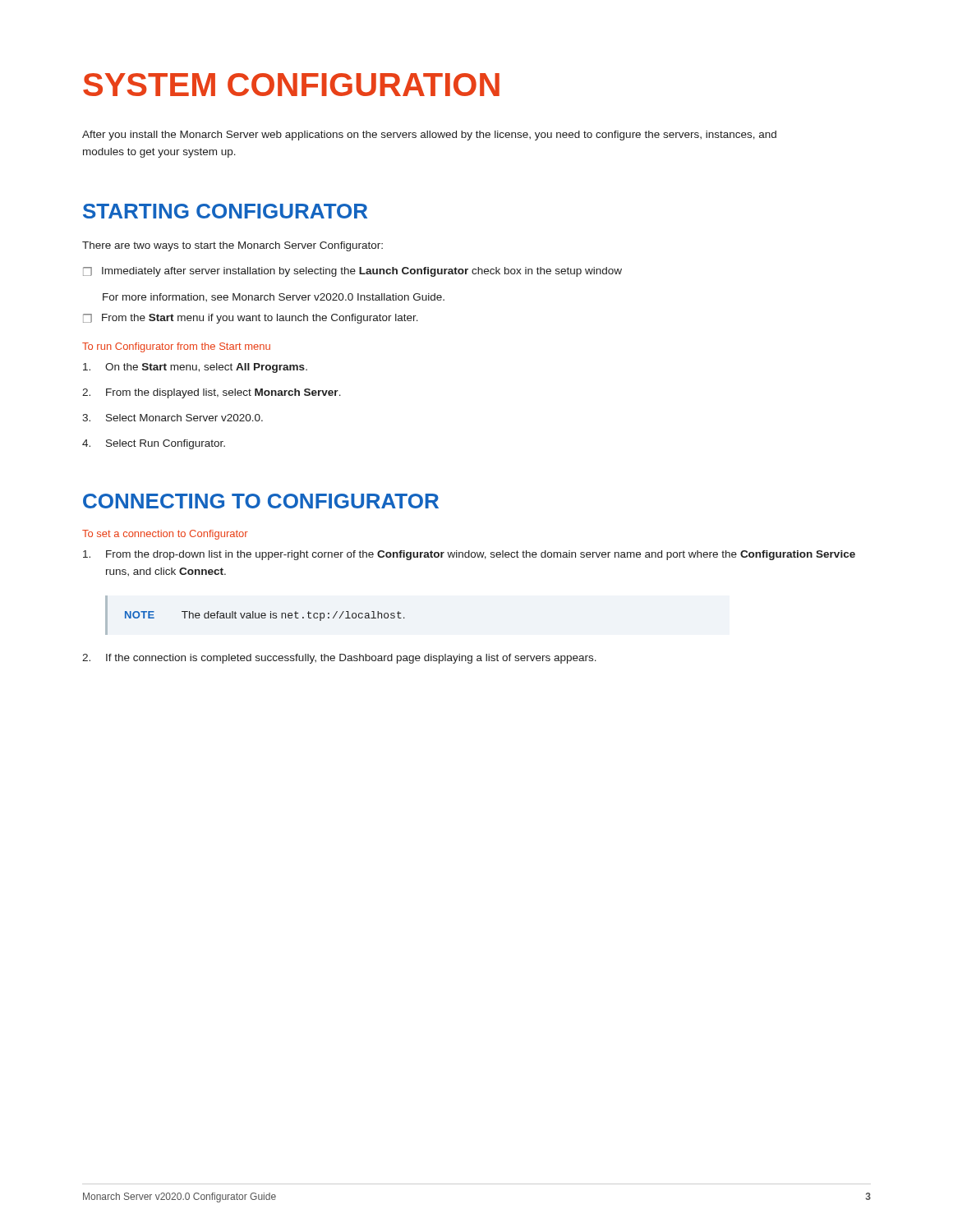This screenshot has width=953, height=1232.
Task: Select the list item that reads "On the Start"
Action: click(195, 368)
